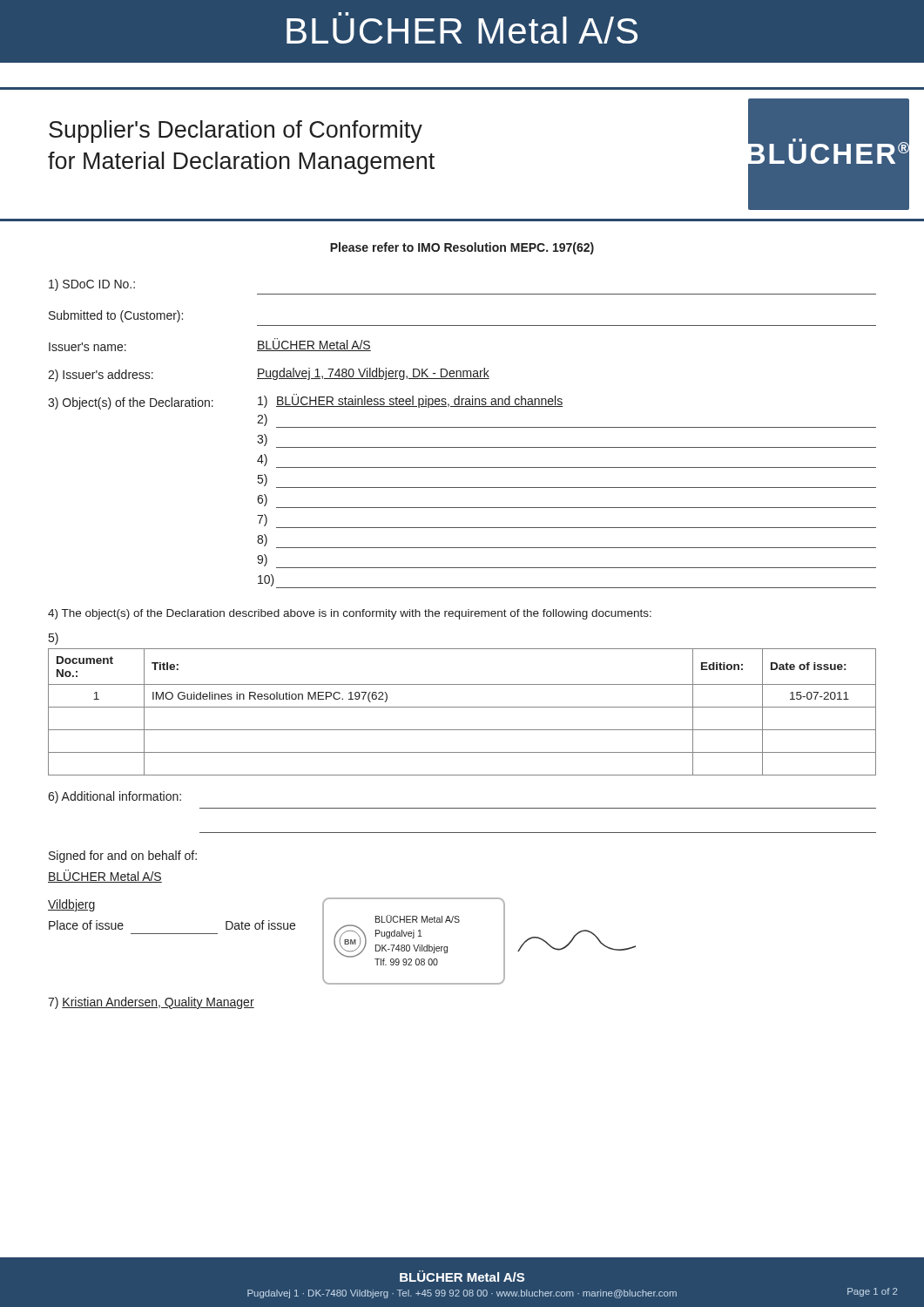The width and height of the screenshot is (924, 1307).
Task: Point to the text block starting "3) Object(s) of the"
Action: [462, 492]
